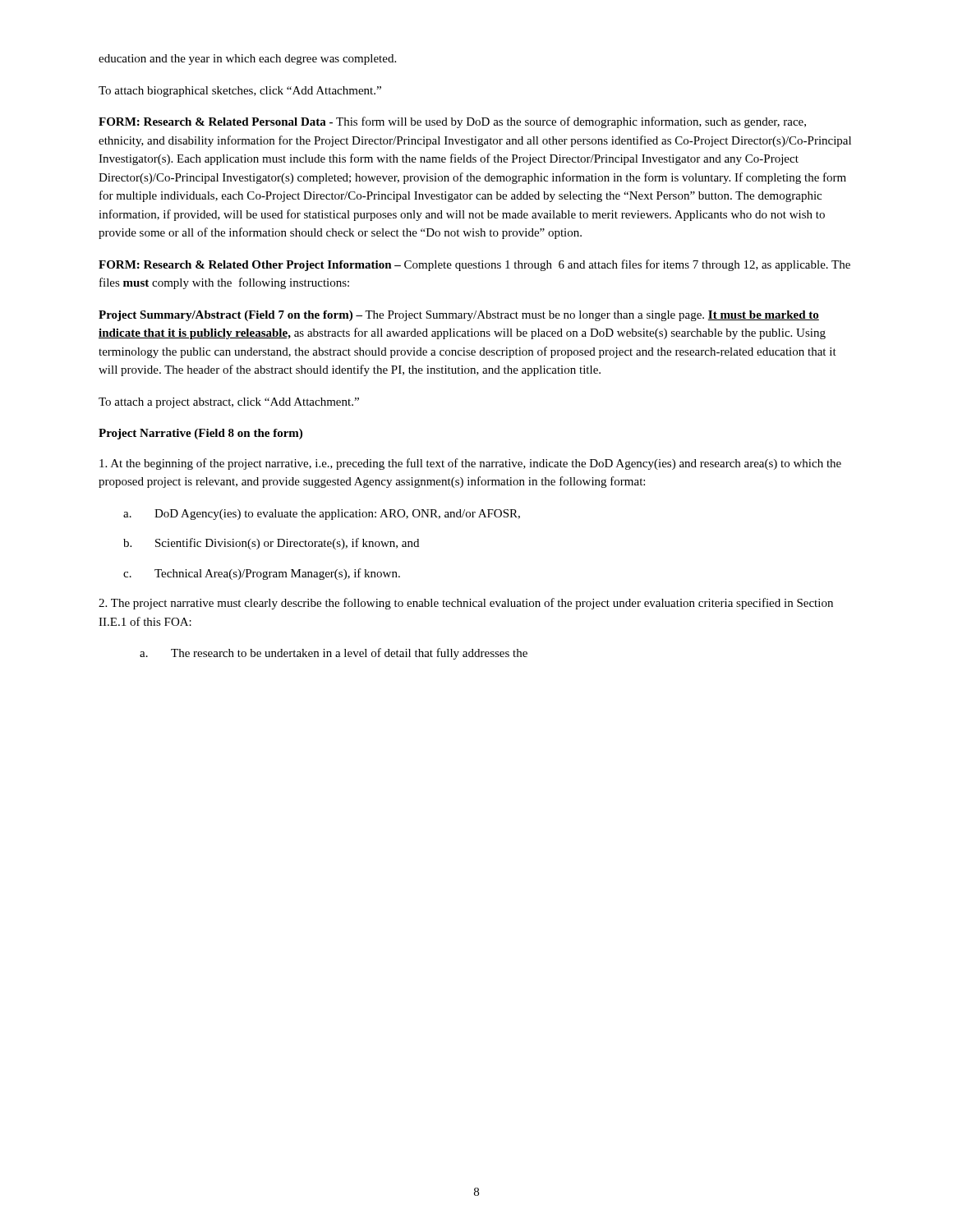953x1232 pixels.
Task: Find the block on this page that starts "c. Technical Area(s)/Program"
Action: (262, 574)
